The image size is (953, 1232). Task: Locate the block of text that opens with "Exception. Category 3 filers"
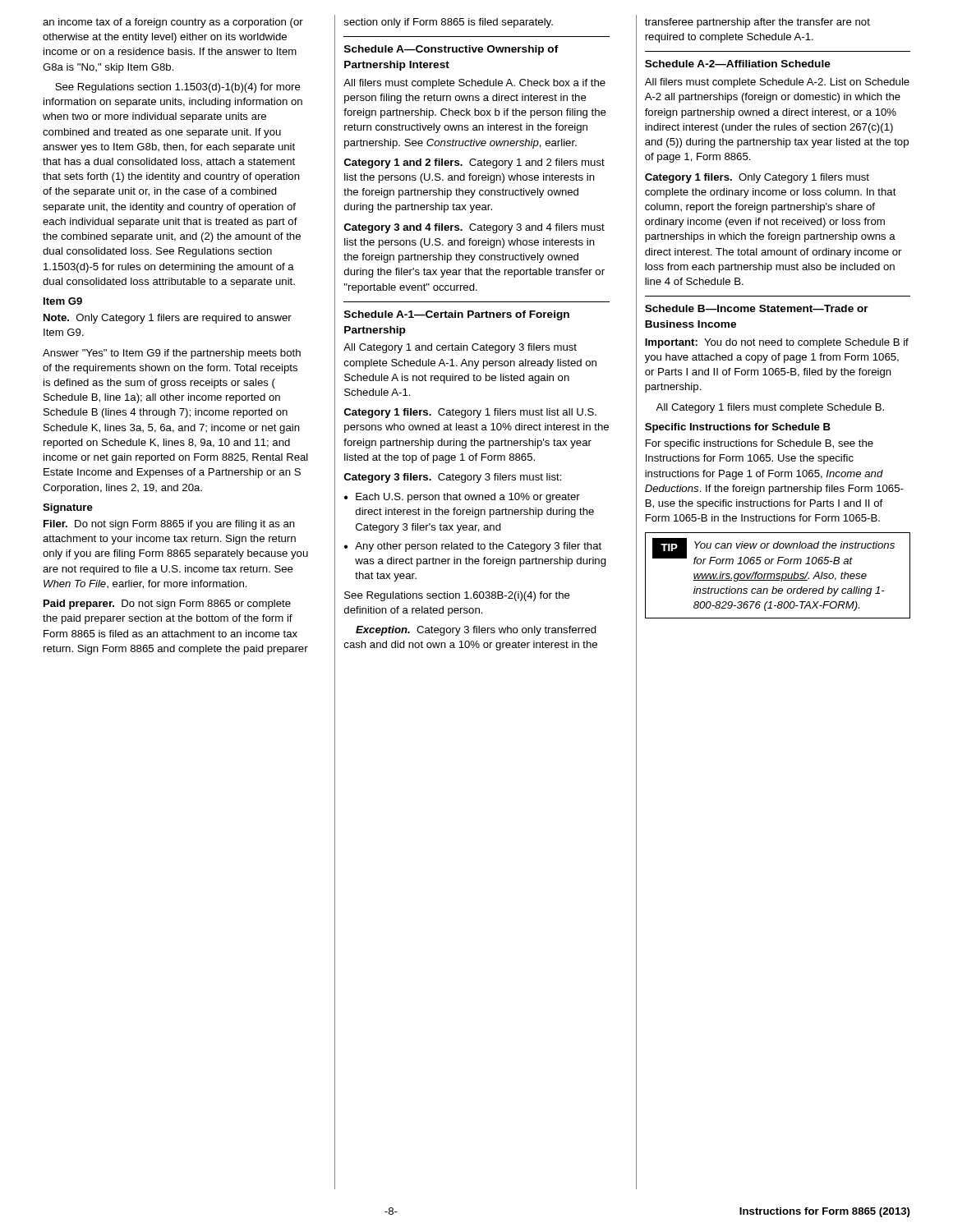coord(471,637)
